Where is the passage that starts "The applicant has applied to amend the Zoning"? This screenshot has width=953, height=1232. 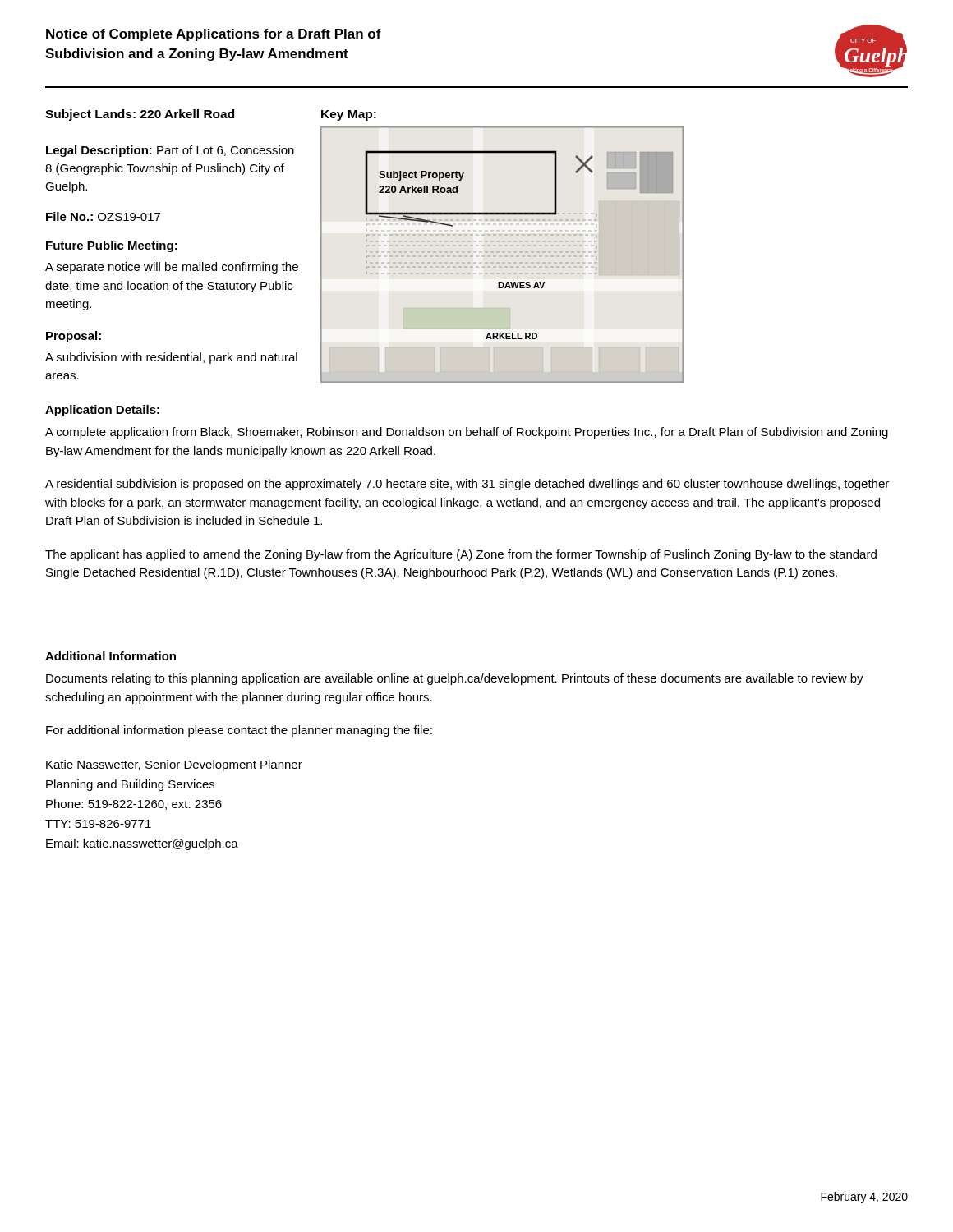pyautogui.click(x=461, y=563)
